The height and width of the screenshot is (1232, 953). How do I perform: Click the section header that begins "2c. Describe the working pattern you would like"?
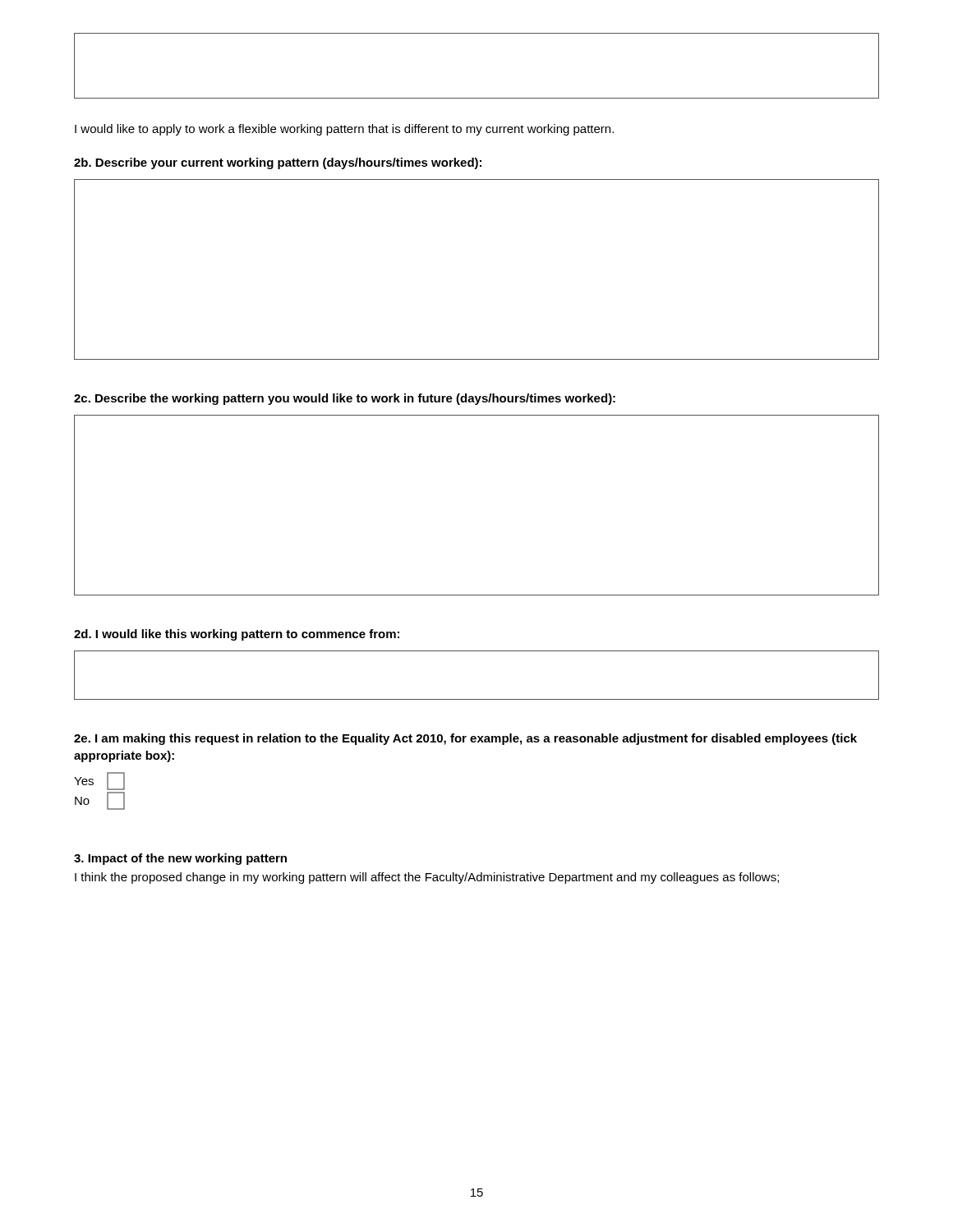[x=345, y=398]
